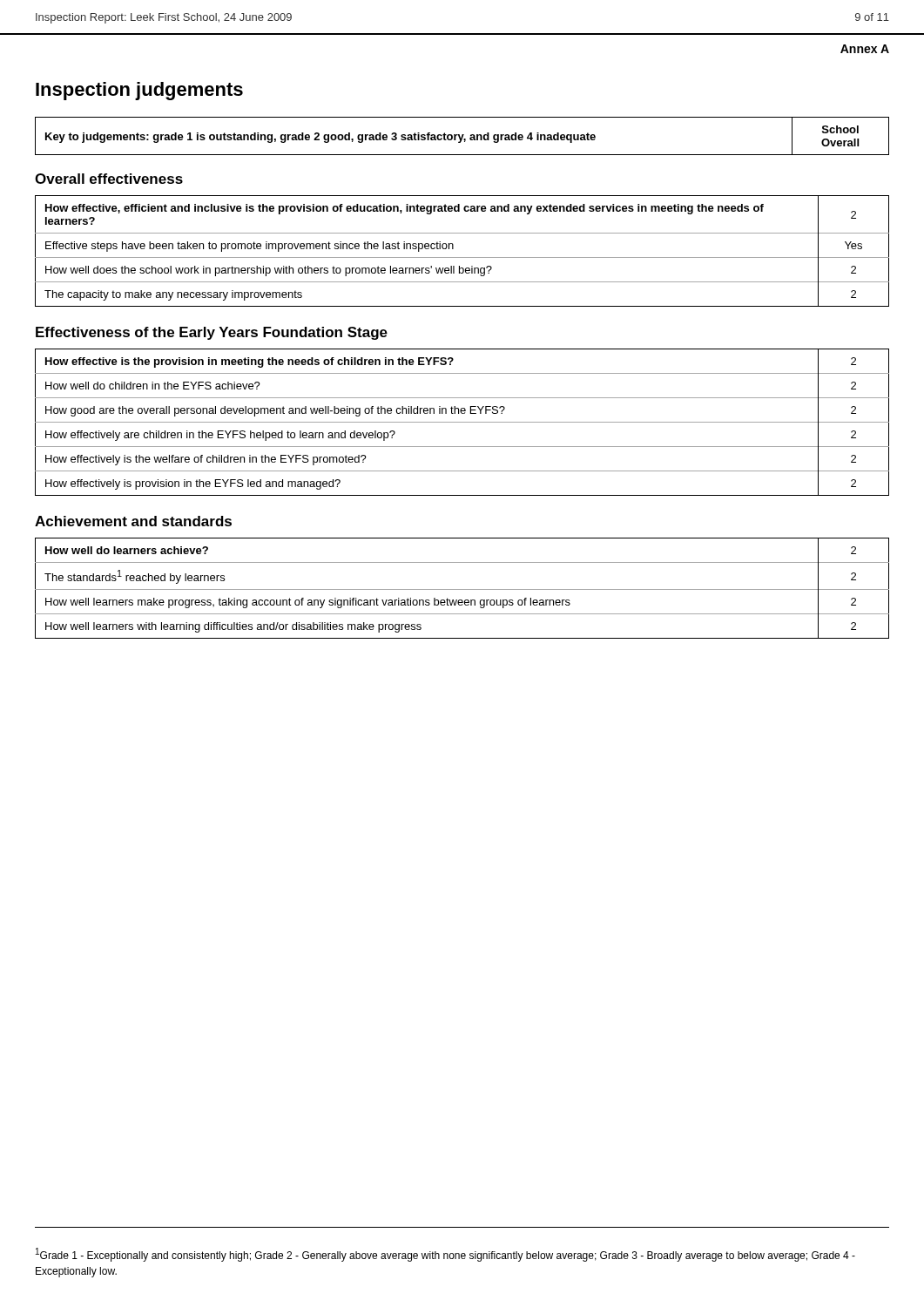Select the footnote that says "1Grade 1 - Exceptionally and consistently high;"
Viewport: 924px width, 1307px height.
(462, 1262)
